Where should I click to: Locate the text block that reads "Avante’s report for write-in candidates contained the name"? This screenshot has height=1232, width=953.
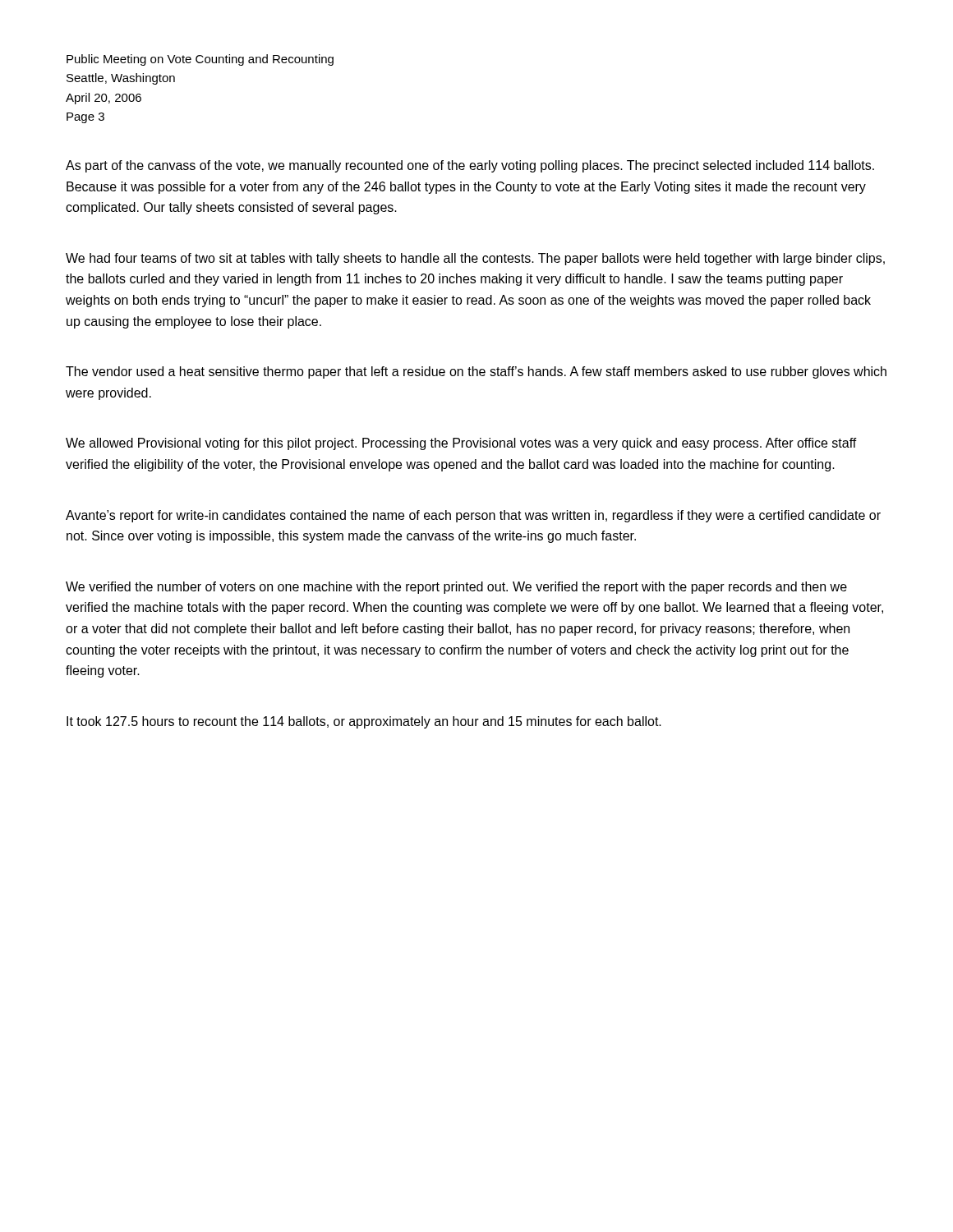[473, 526]
